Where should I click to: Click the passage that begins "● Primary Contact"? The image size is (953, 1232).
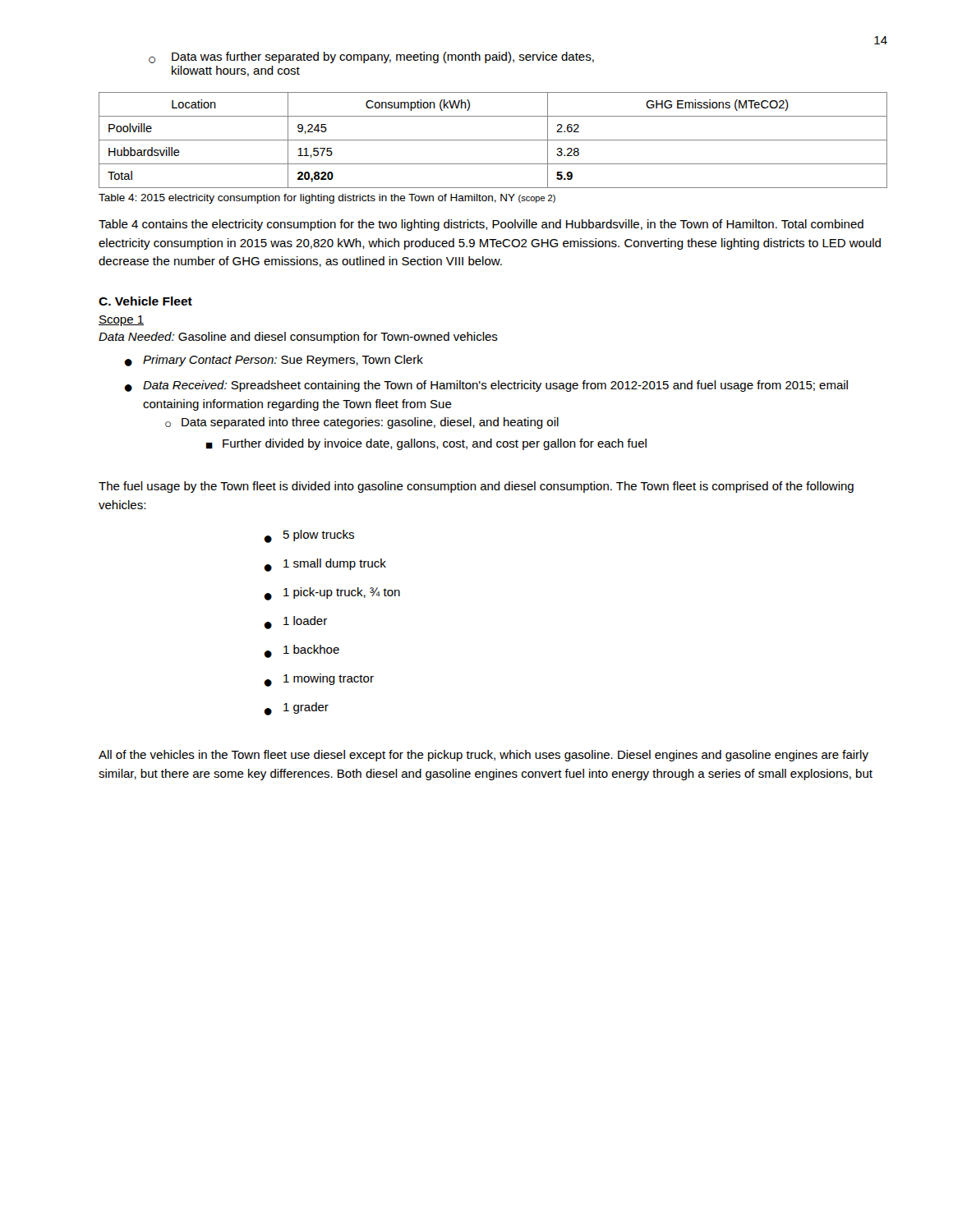pyautogui.click(x=273, y=361)
